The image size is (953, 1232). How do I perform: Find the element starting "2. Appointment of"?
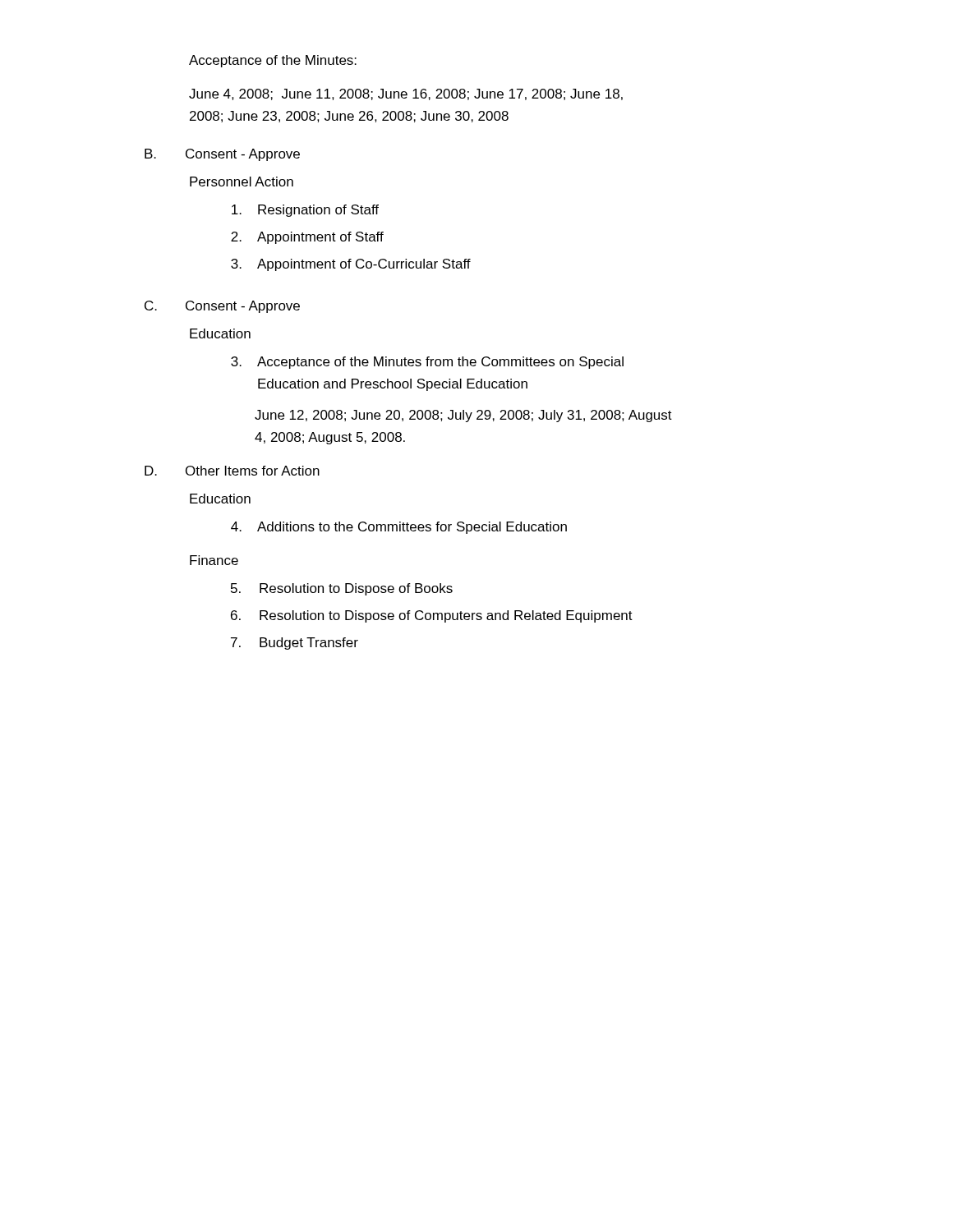pos(307,238)
